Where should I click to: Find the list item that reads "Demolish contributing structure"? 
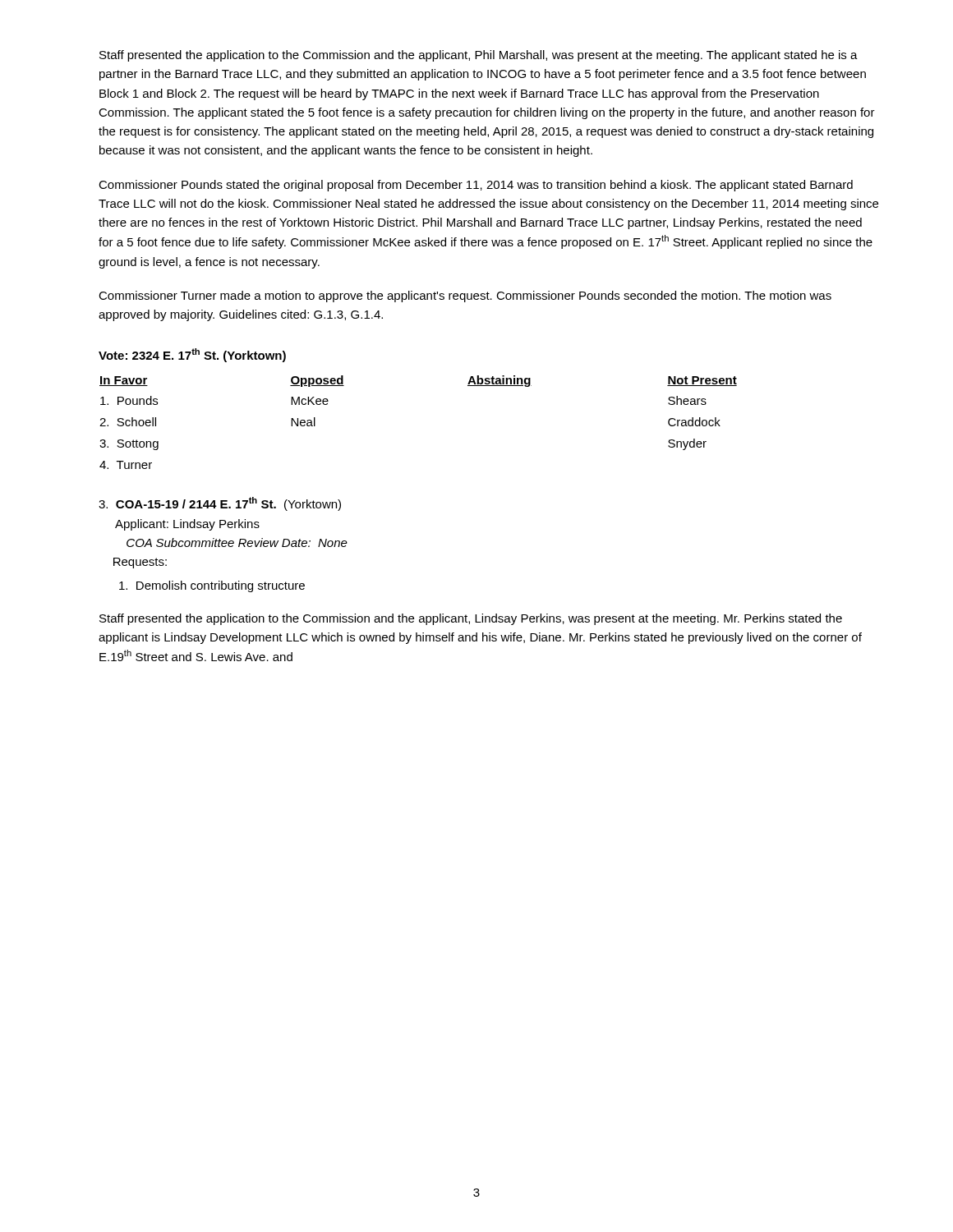pos(212,585)
